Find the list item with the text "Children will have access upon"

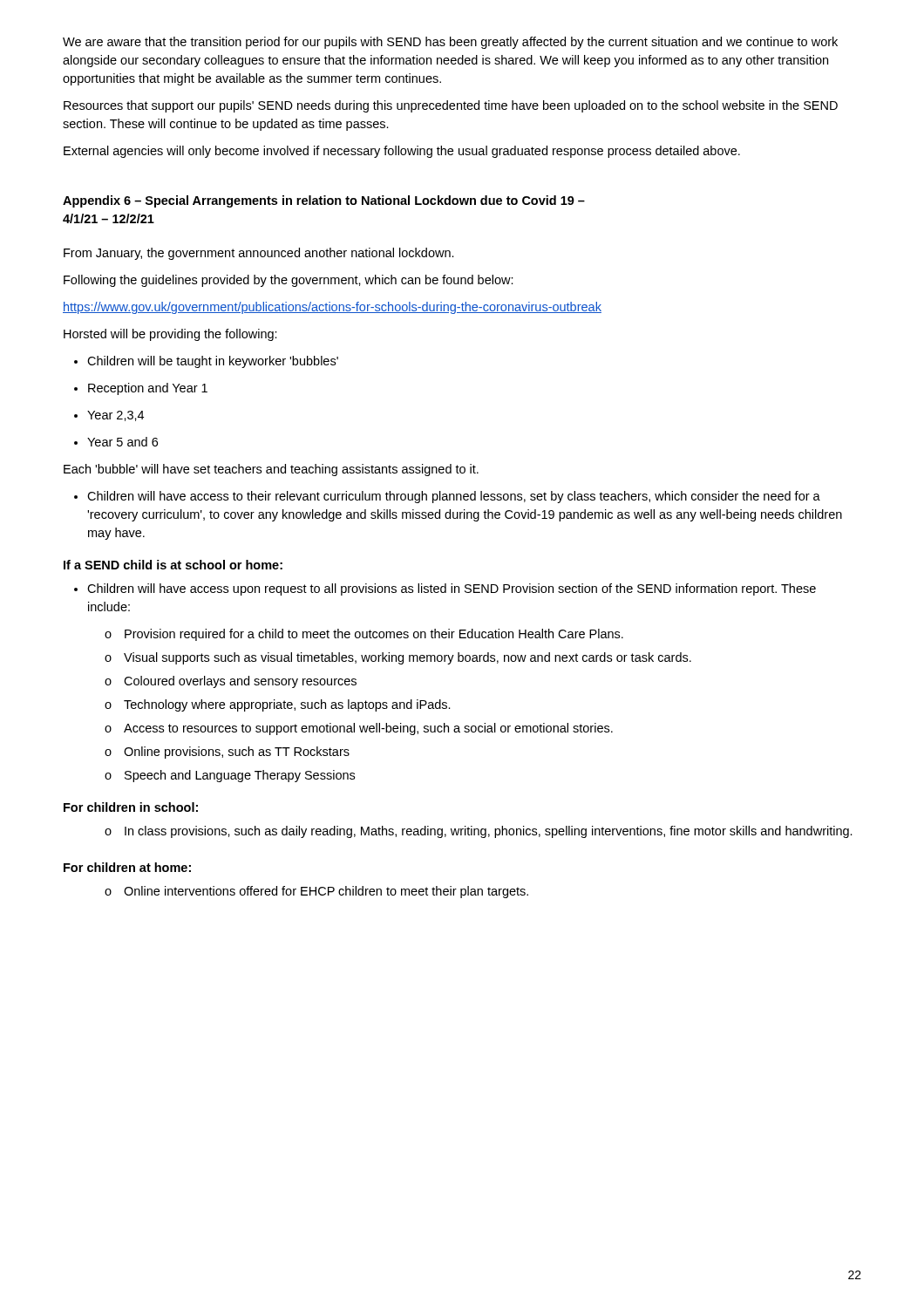tap(462, 599)
